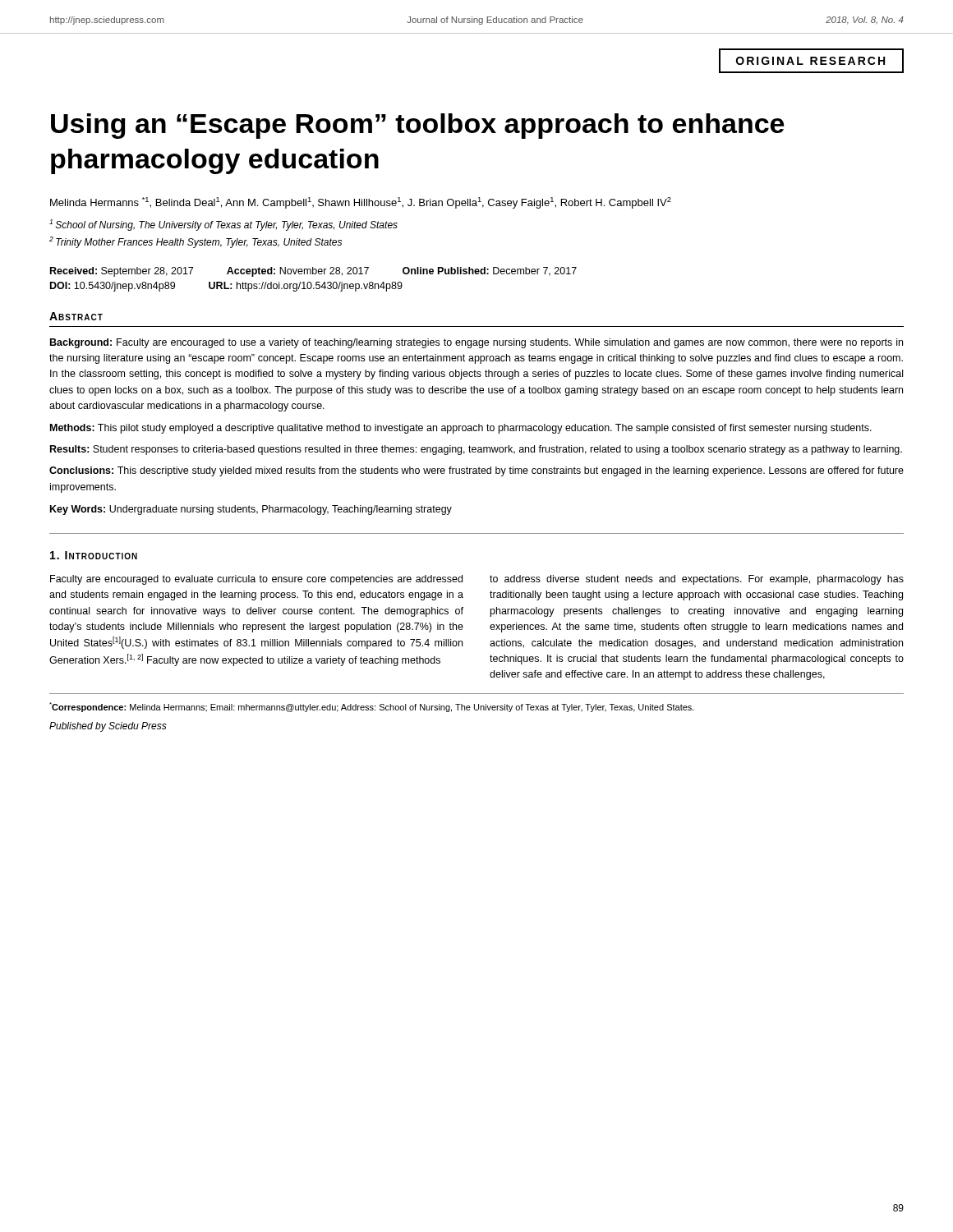Viewport: 953px width, 1232px height.
Task: Locate the element starting "to address diverse student needs"
Action: (697, 627)
